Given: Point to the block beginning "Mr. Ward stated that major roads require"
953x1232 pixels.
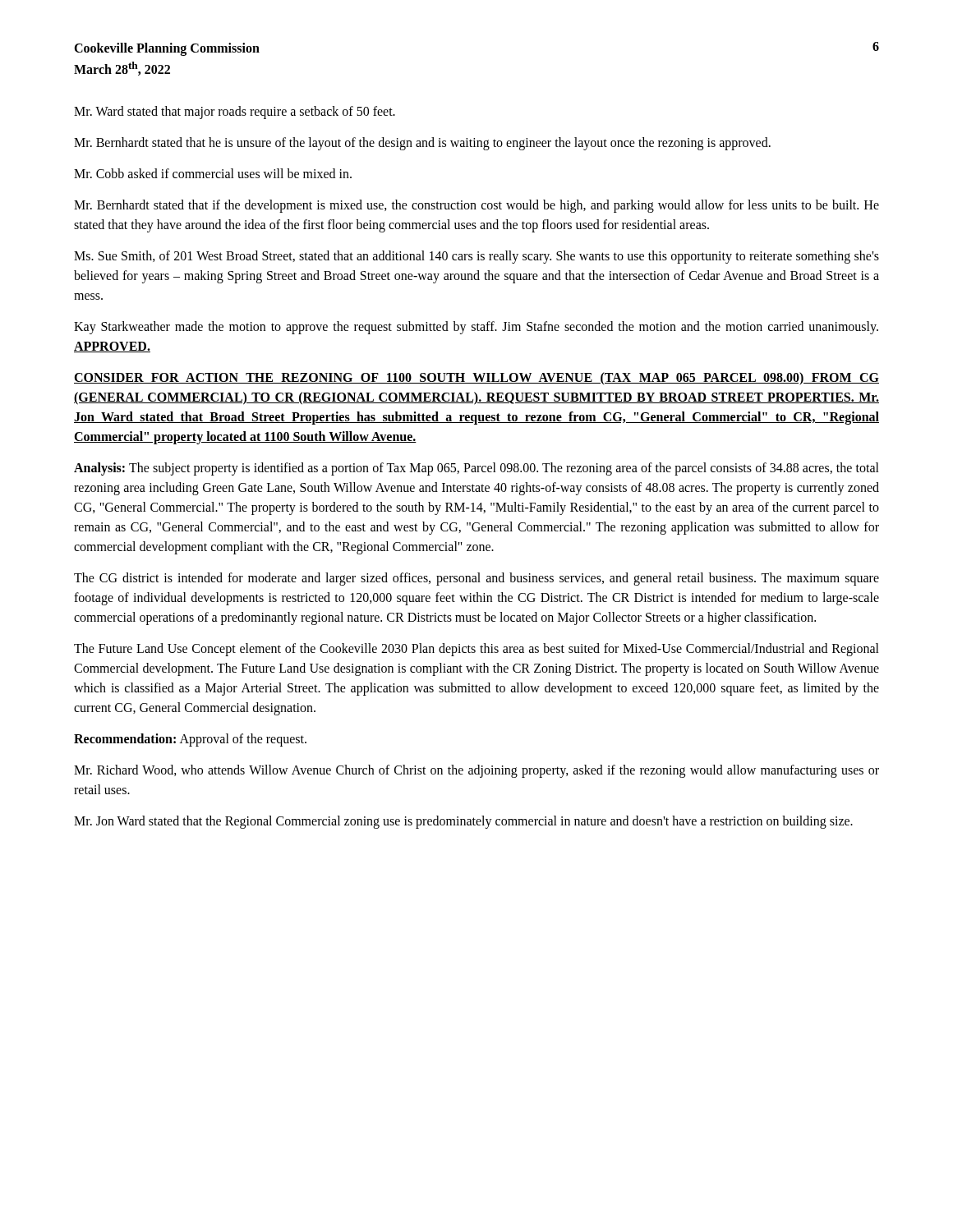Looking at the screenshot, I should [235, 111].
